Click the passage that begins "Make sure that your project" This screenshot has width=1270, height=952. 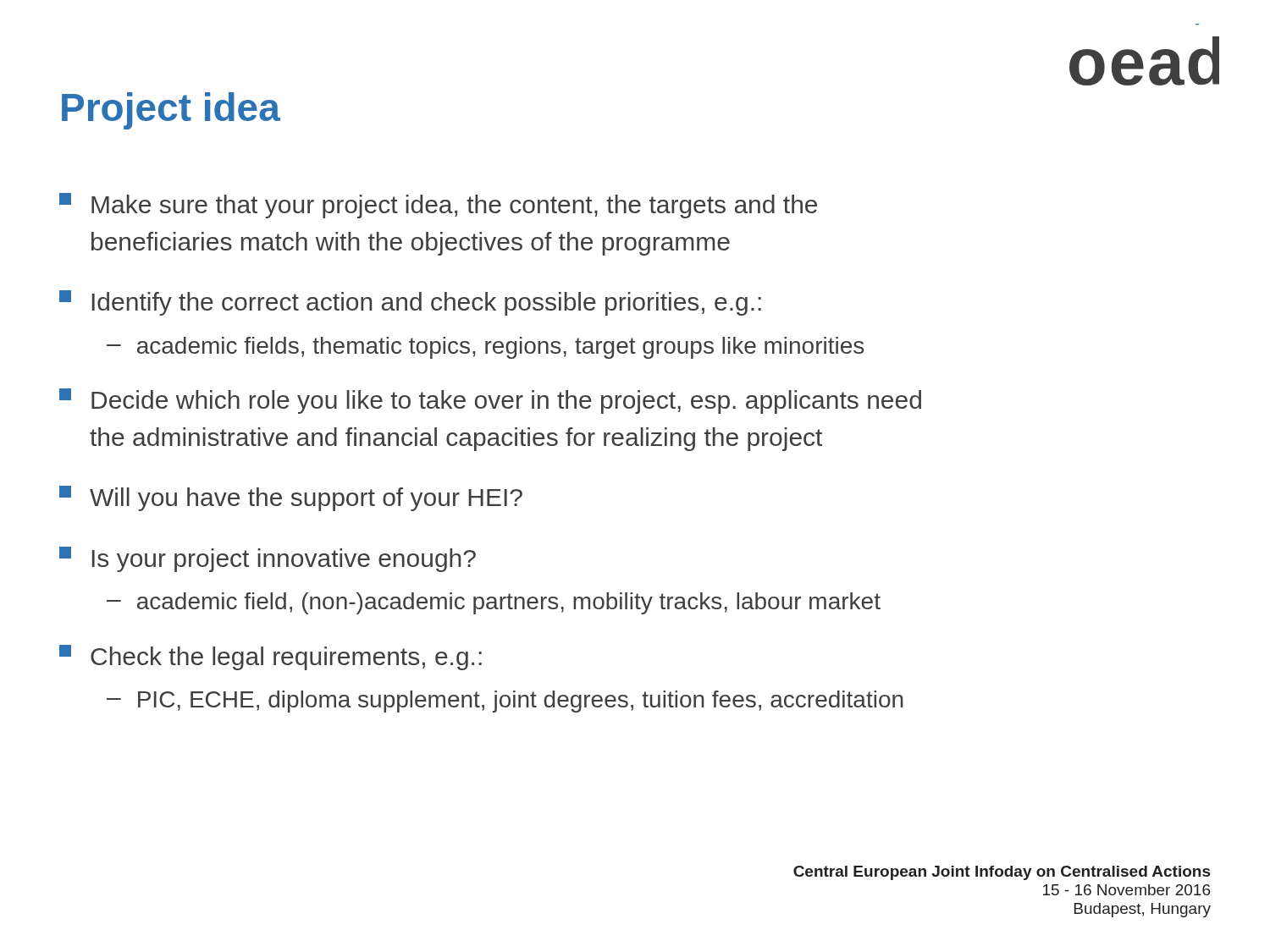(439, 223)
